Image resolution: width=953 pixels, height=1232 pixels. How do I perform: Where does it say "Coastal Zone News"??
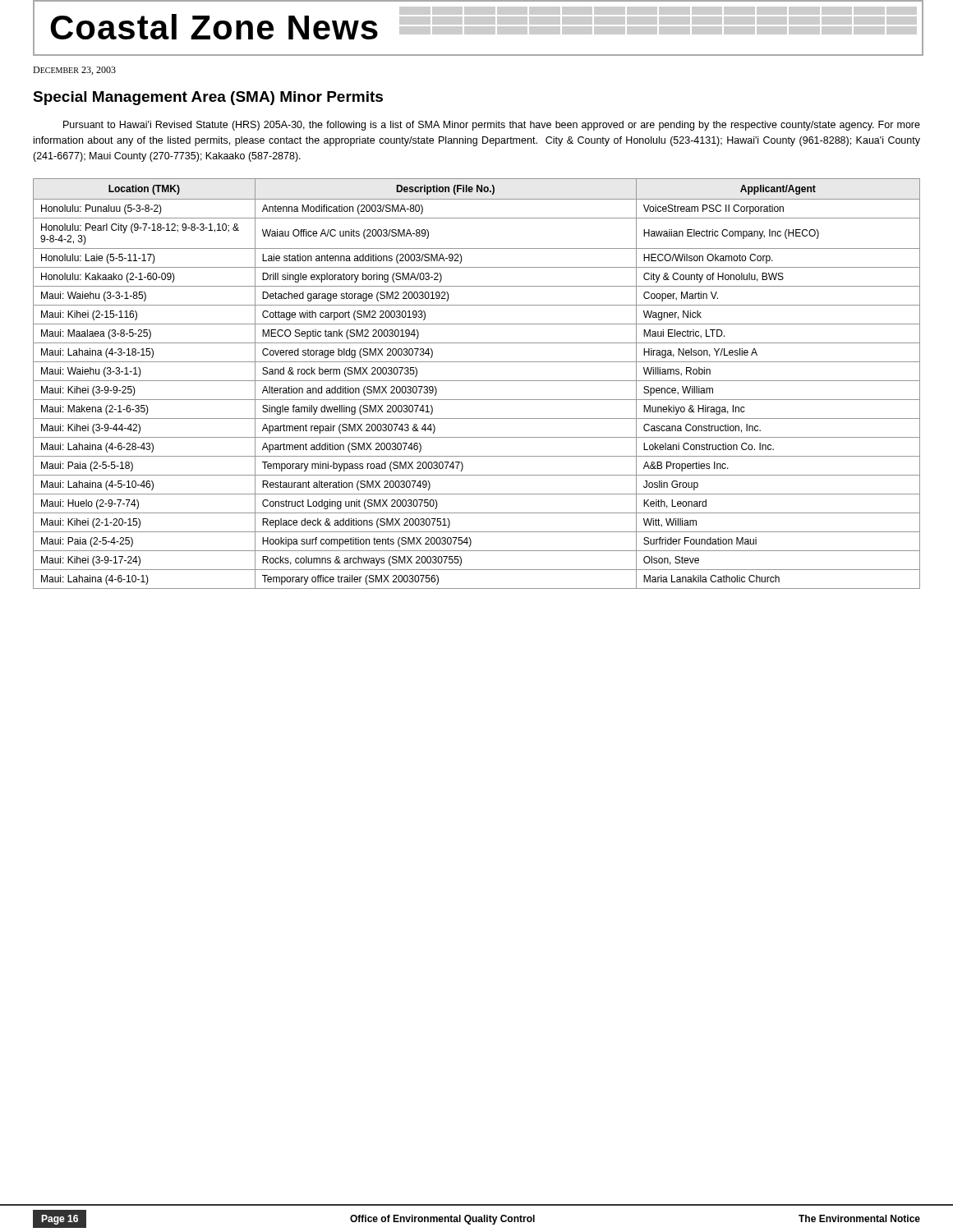[x=478, y=28]
